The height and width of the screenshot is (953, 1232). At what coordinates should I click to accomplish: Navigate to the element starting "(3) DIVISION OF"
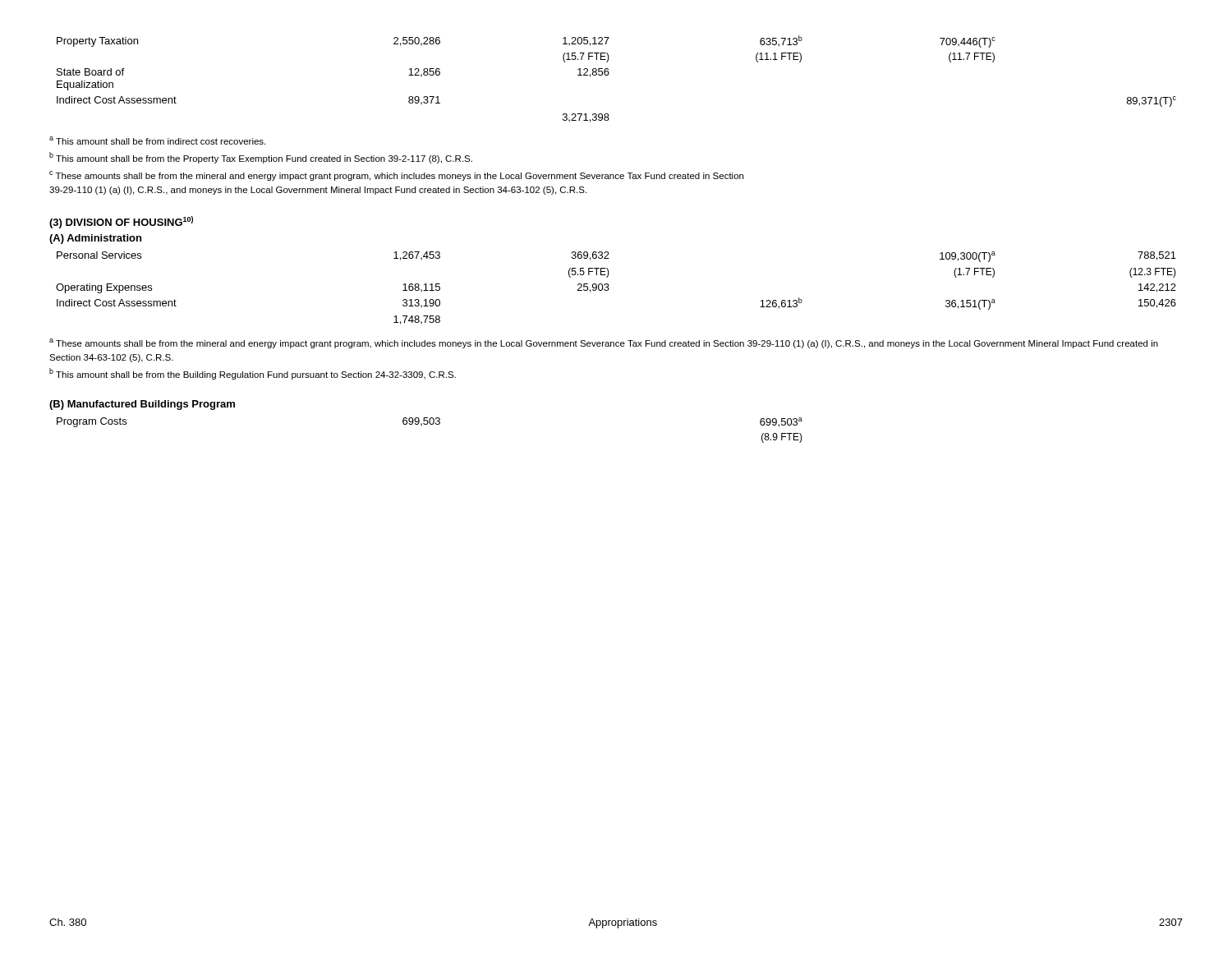coord(121,222)
